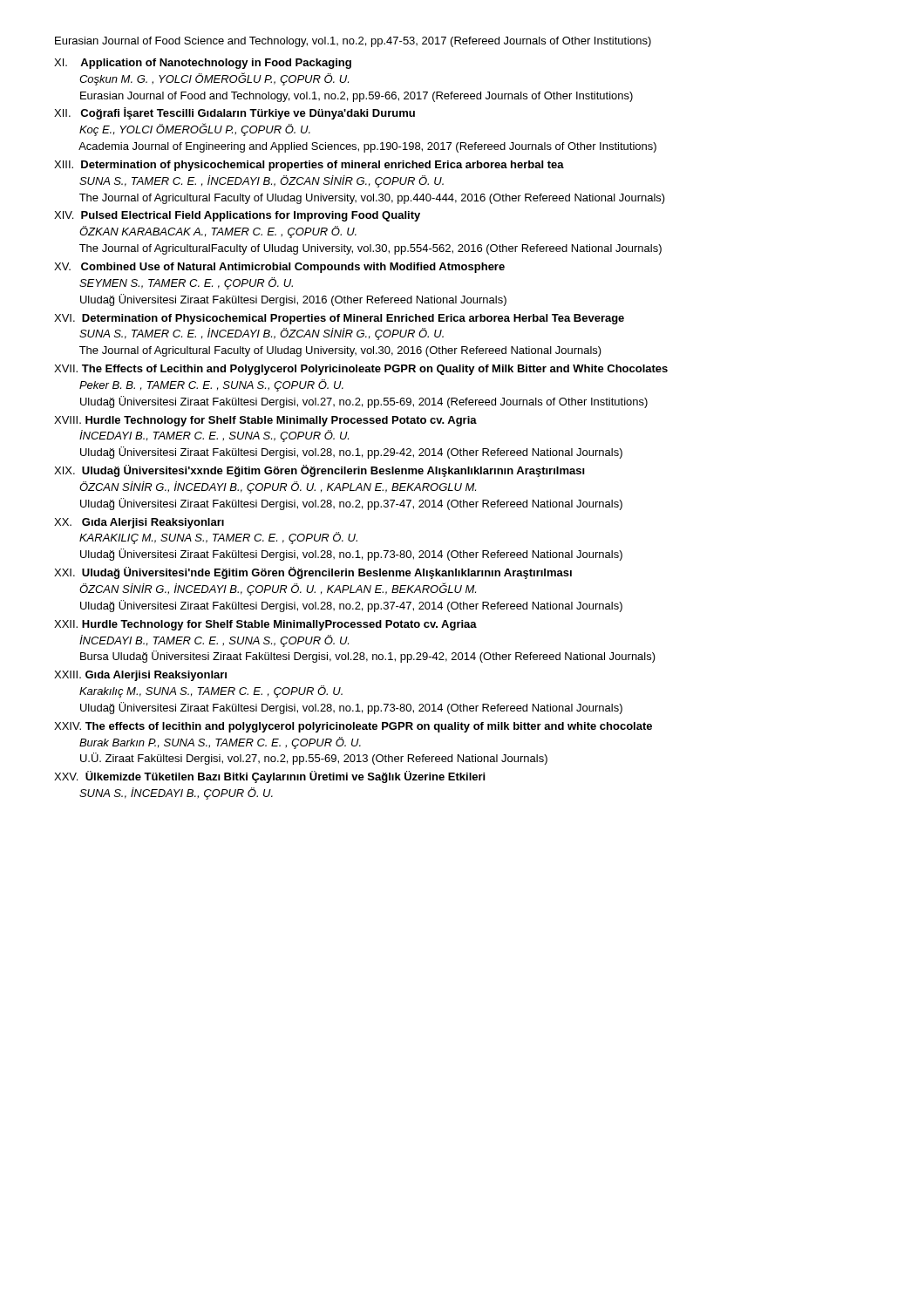Screen dimensions: 1308x924
Task: Select the element starting "XVIII. Hurdle Technology"
Action: tap(338, 436)
